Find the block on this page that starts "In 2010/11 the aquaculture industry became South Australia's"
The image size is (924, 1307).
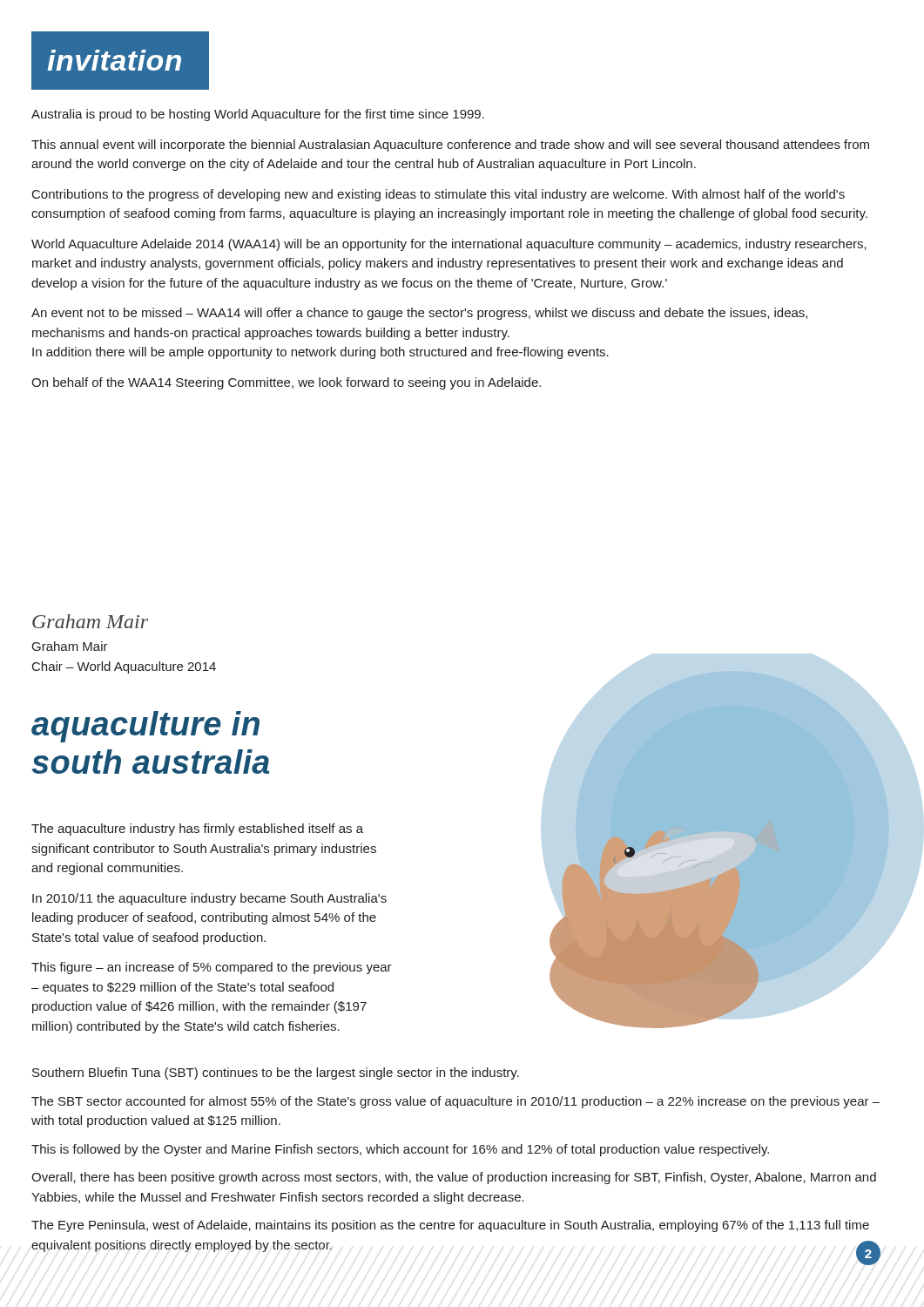(214, 918)
